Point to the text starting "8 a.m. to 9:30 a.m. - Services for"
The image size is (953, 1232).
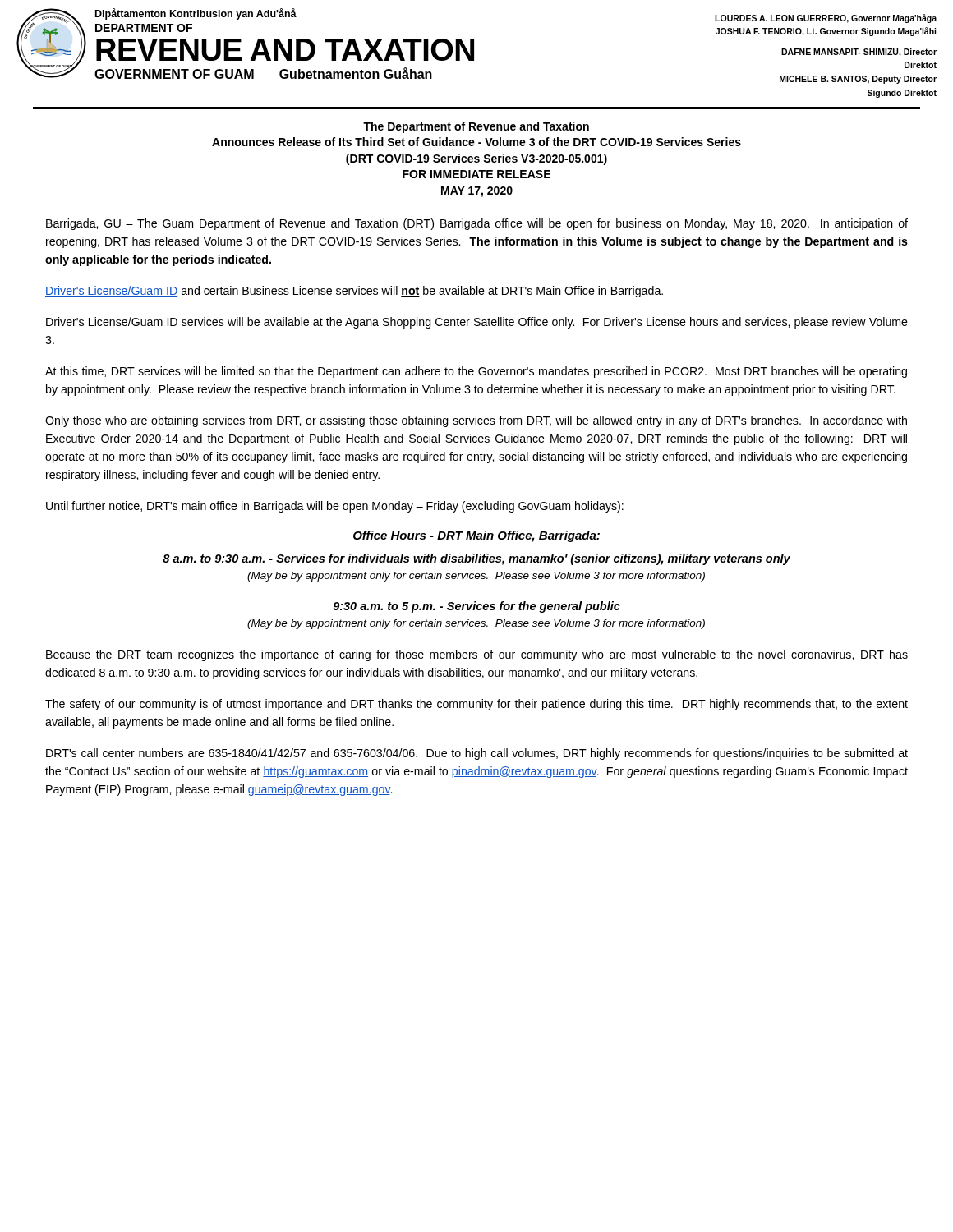pos(476,567)
